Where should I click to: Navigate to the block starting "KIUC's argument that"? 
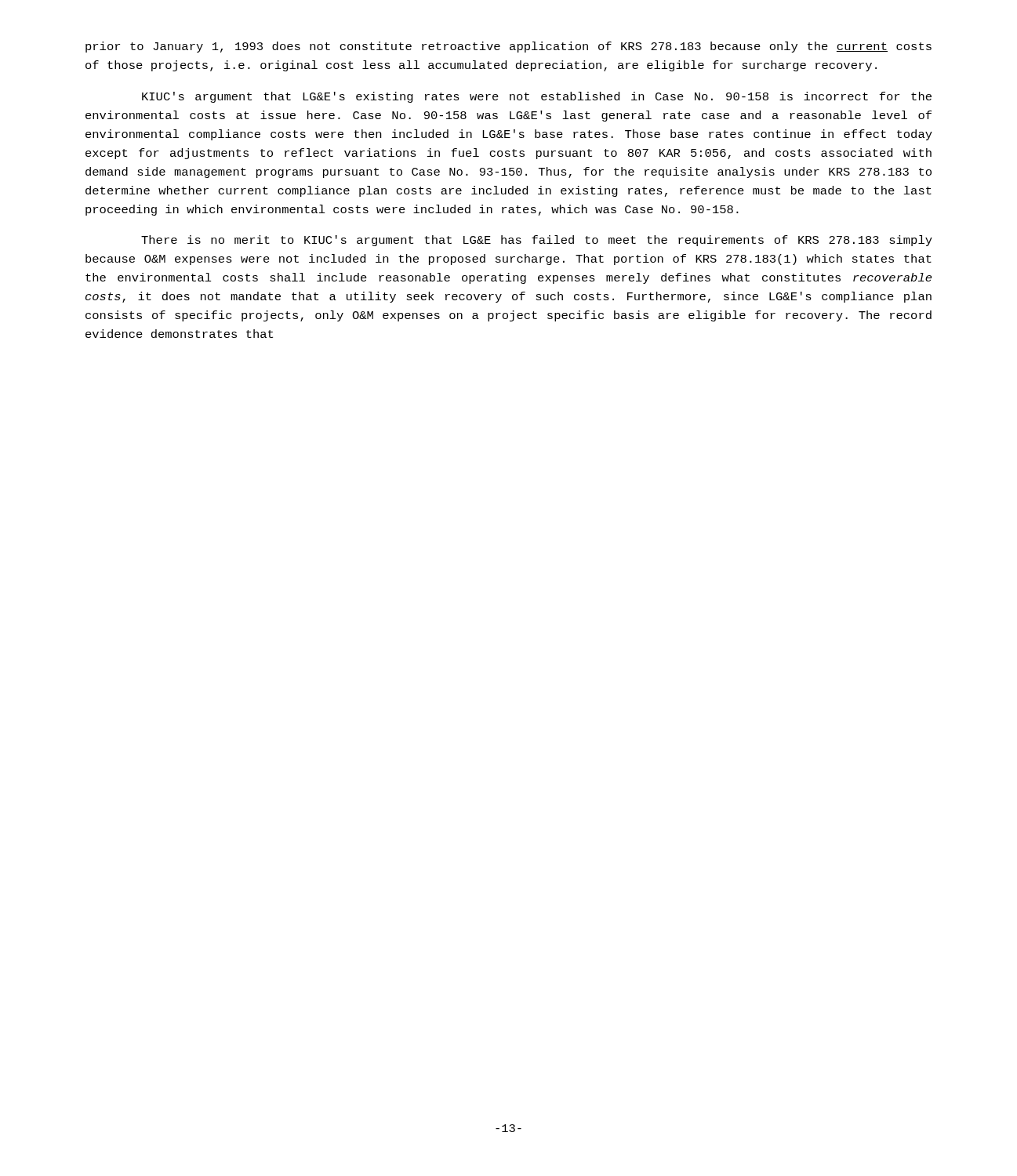pyautogui.click(x=508, y=153)
